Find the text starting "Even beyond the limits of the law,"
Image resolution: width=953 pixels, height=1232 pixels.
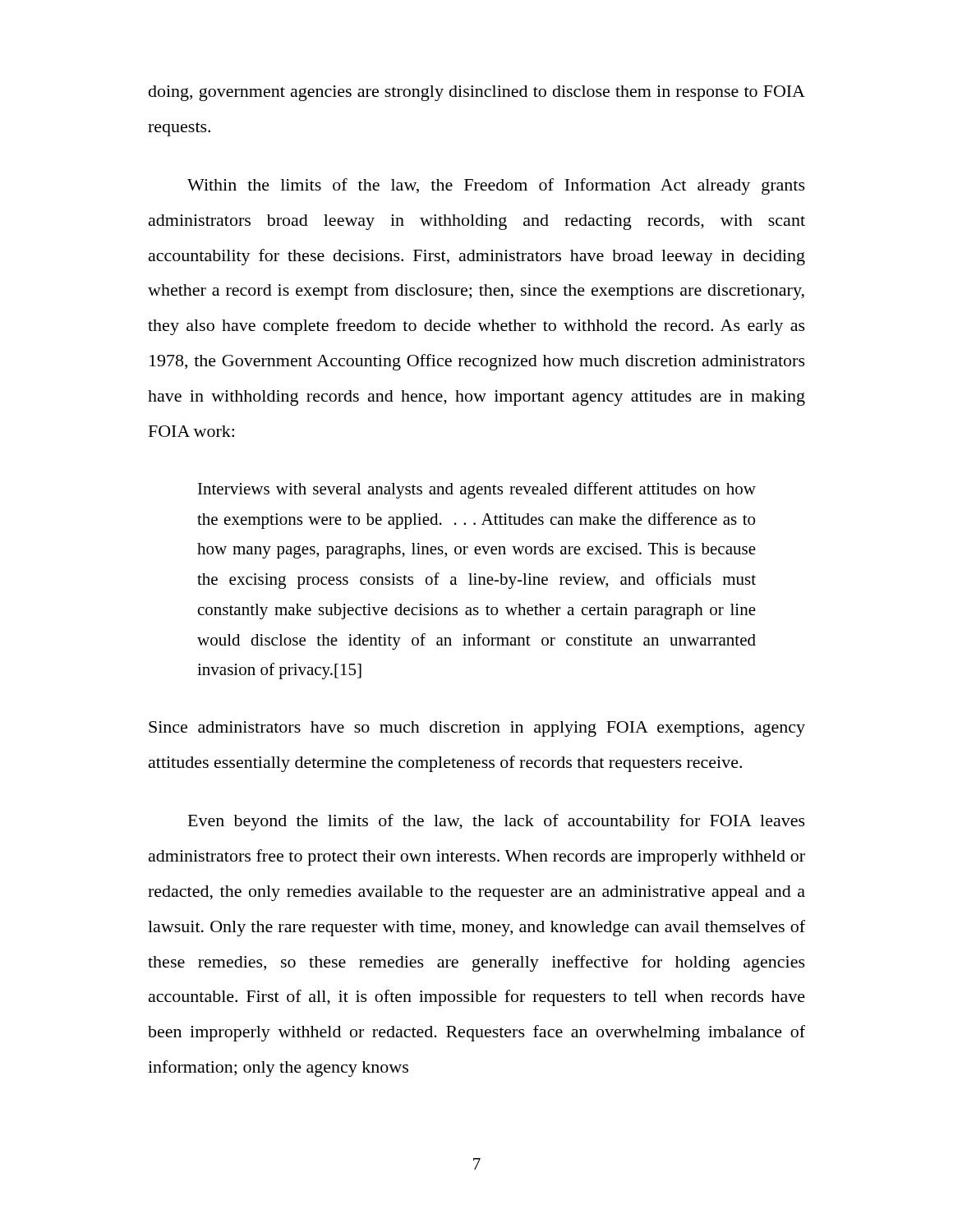(x=476, y=943)
